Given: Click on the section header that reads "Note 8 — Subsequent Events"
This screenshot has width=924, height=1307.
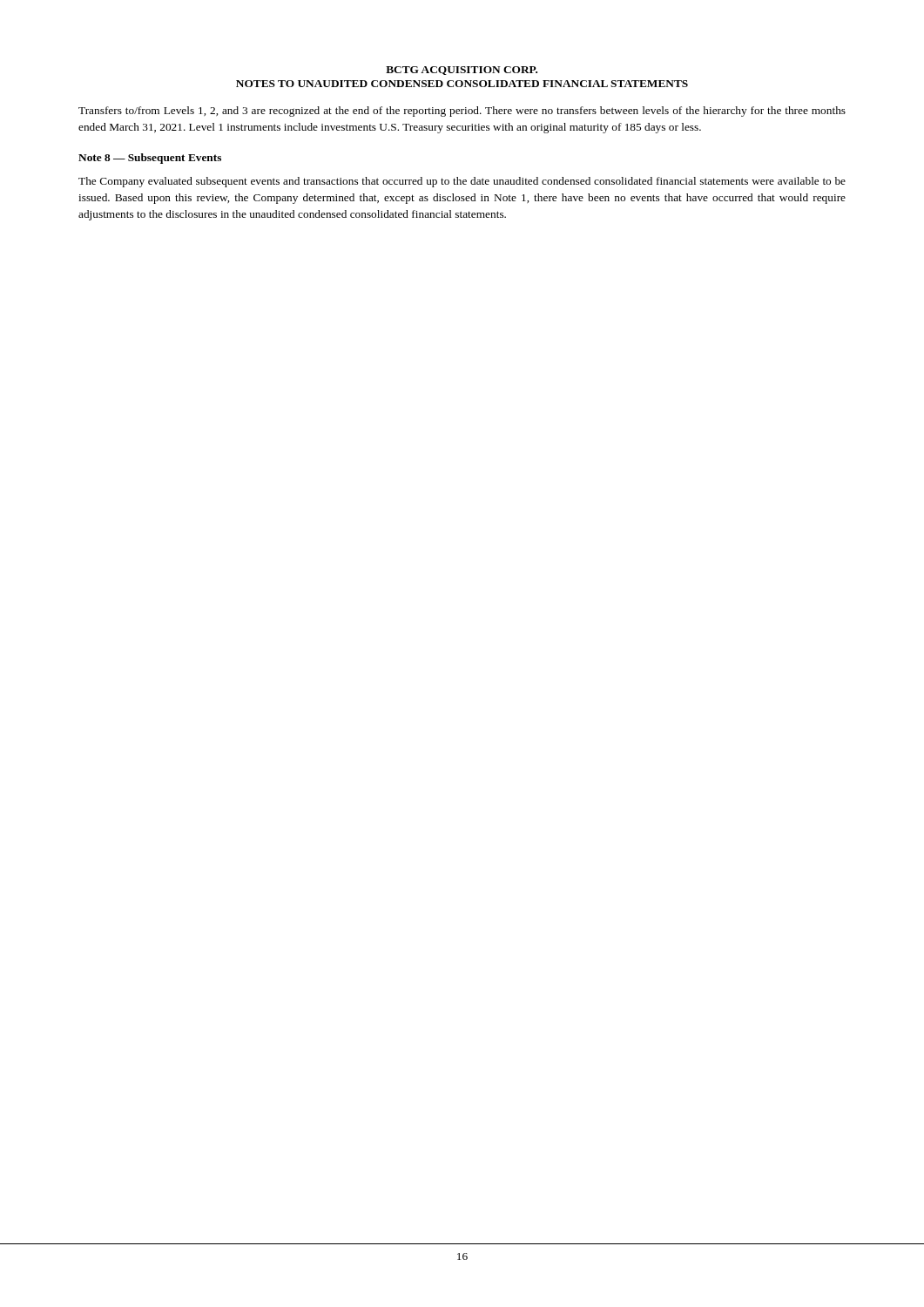Looking at the screenshot, I should coord(150,157).
